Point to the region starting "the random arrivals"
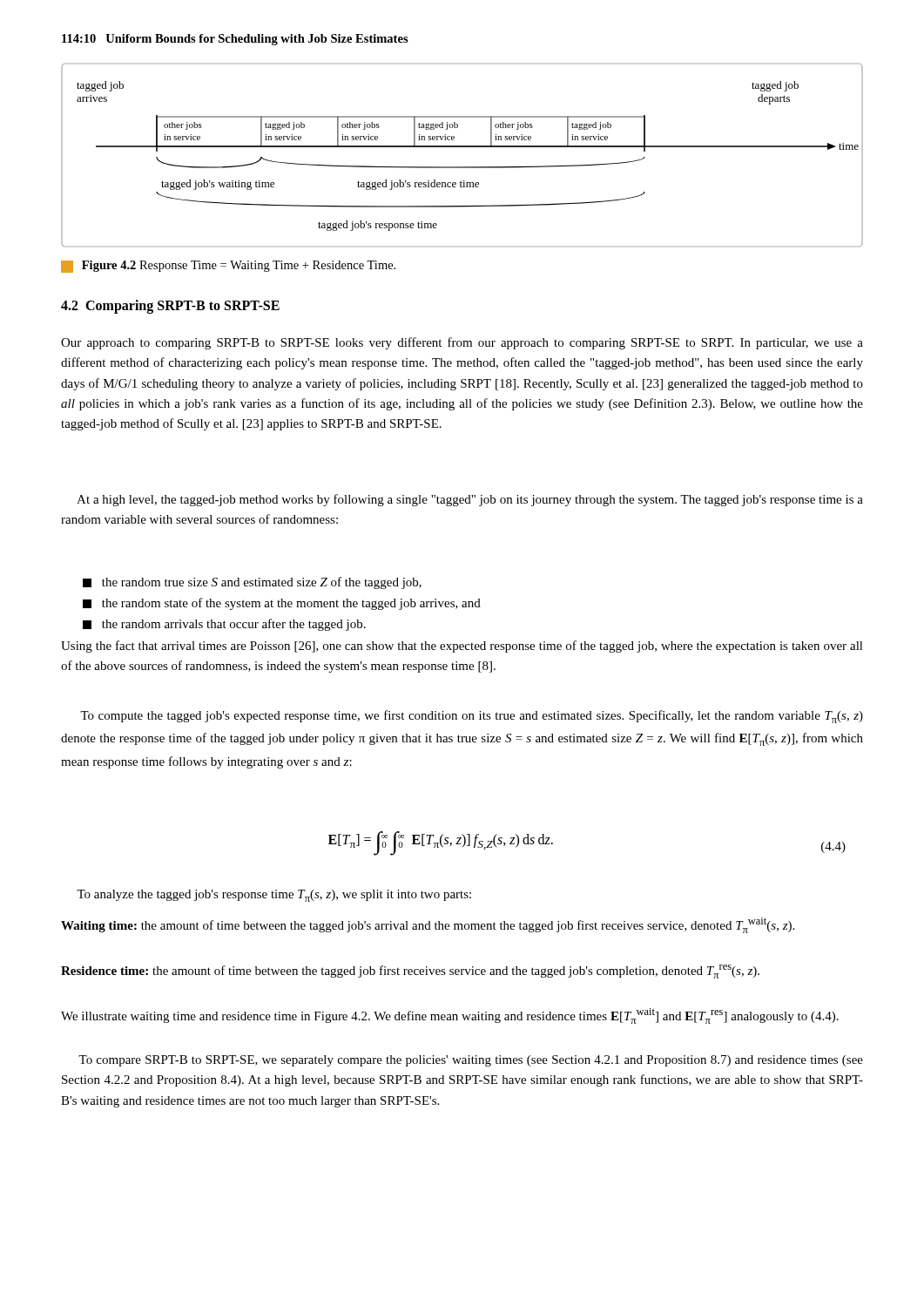The height and width of the screenshot is (1307, 924). point(224,624)
